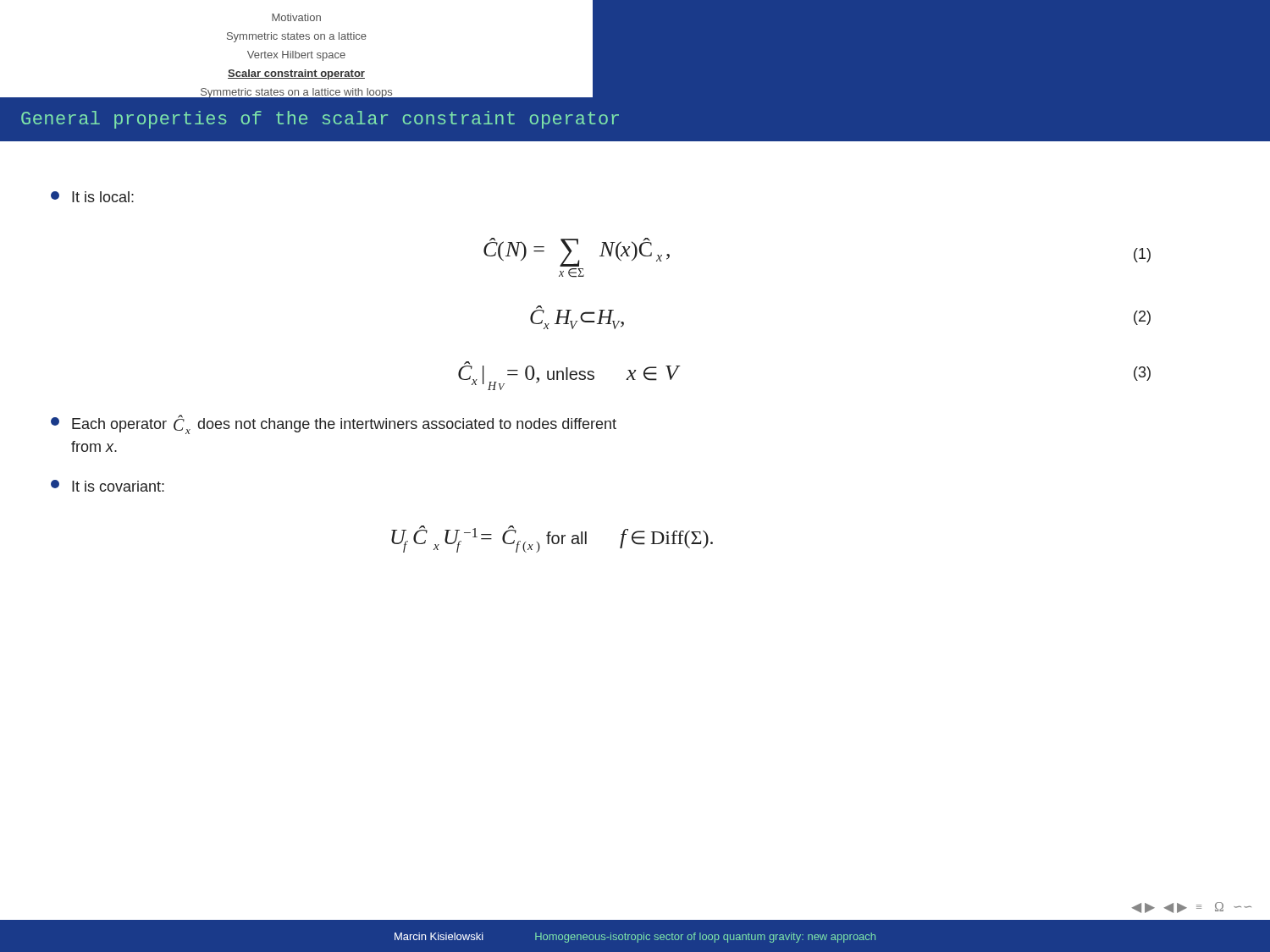Screen dimensions: 952x1270
Task: Point to the block beginning "Each operator Ĉx does not"
Action: (x=334, y=436)
